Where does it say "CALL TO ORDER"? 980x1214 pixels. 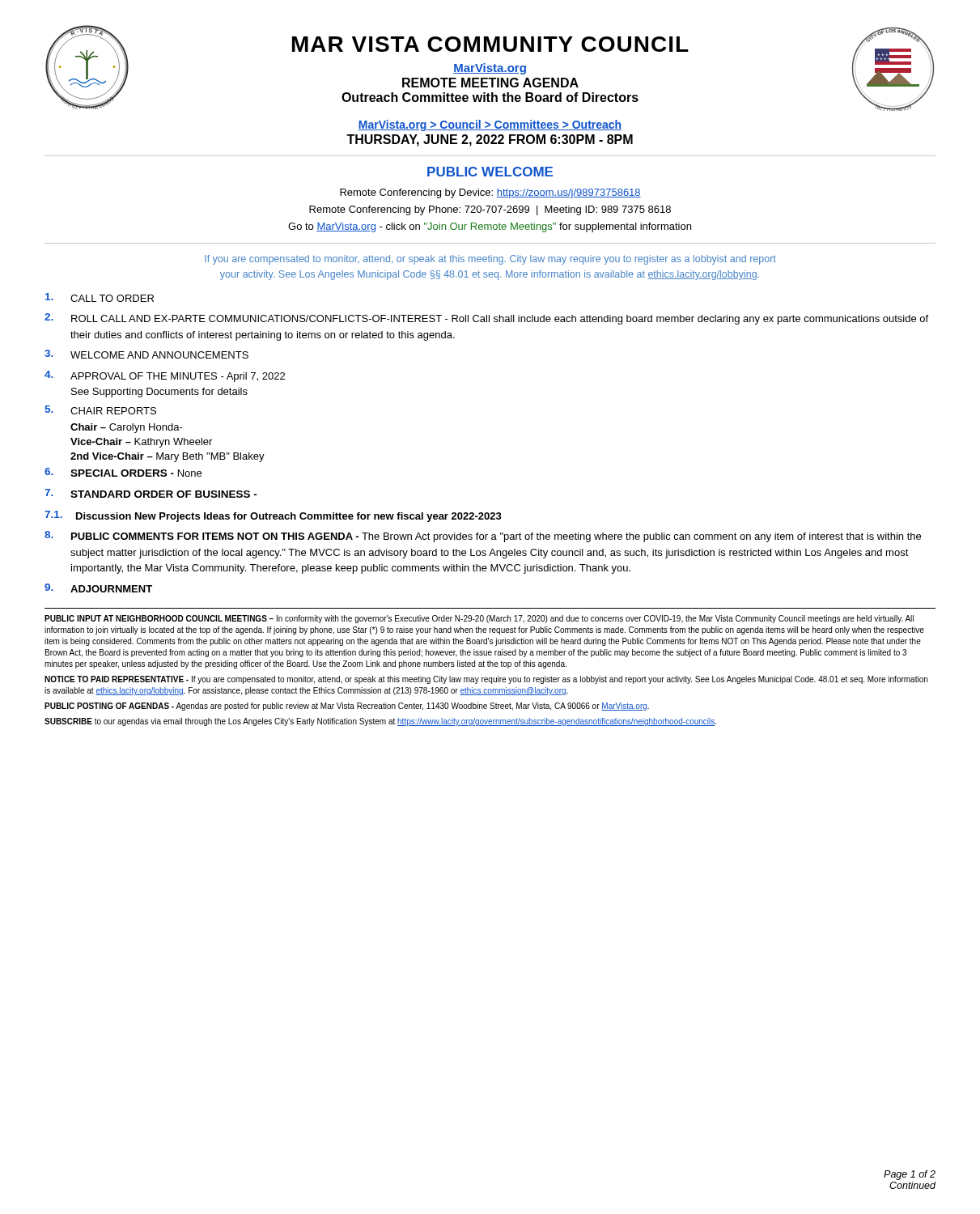100,297
